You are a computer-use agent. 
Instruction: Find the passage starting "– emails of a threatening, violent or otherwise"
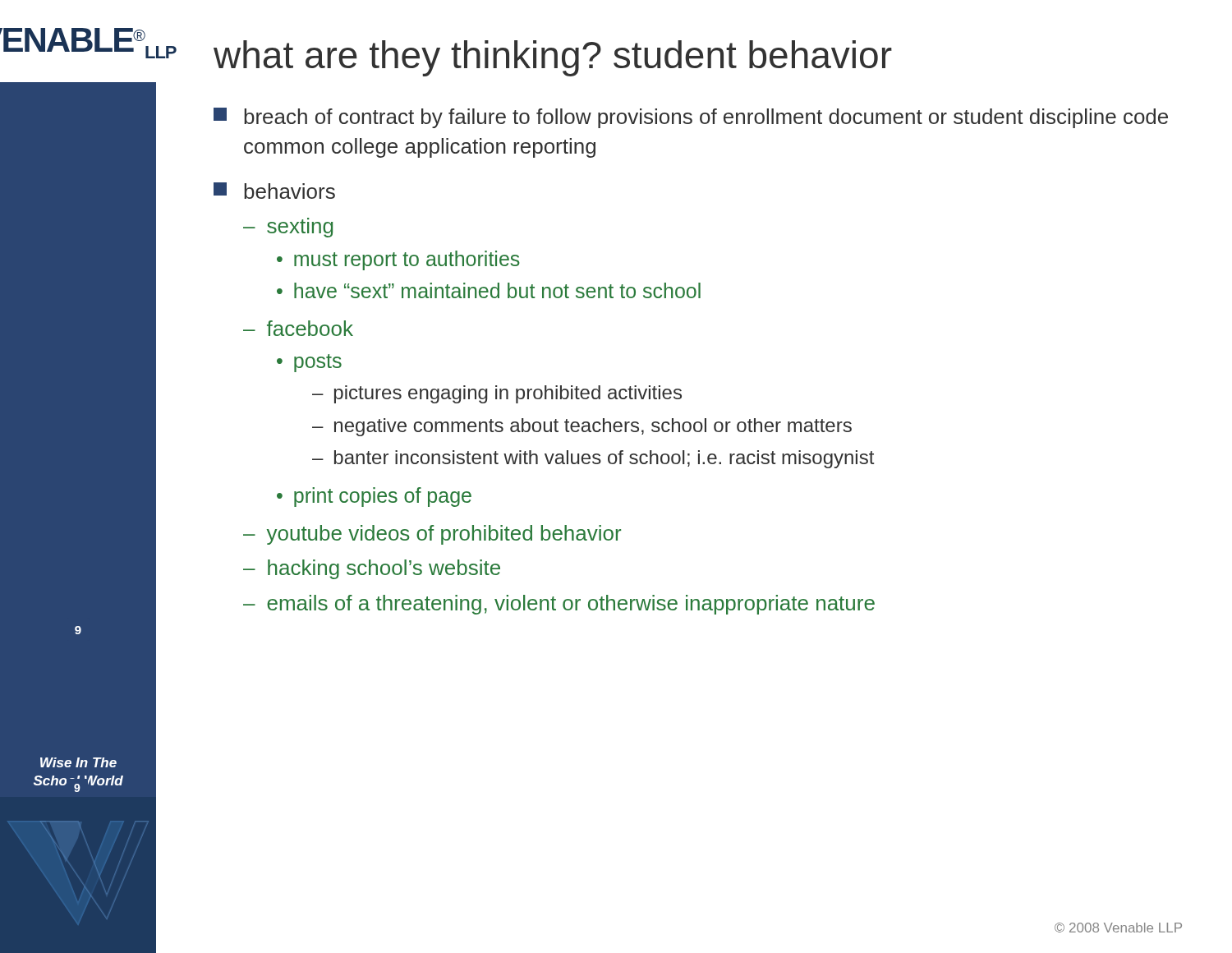pyautogui.click(x=559, y=603)
